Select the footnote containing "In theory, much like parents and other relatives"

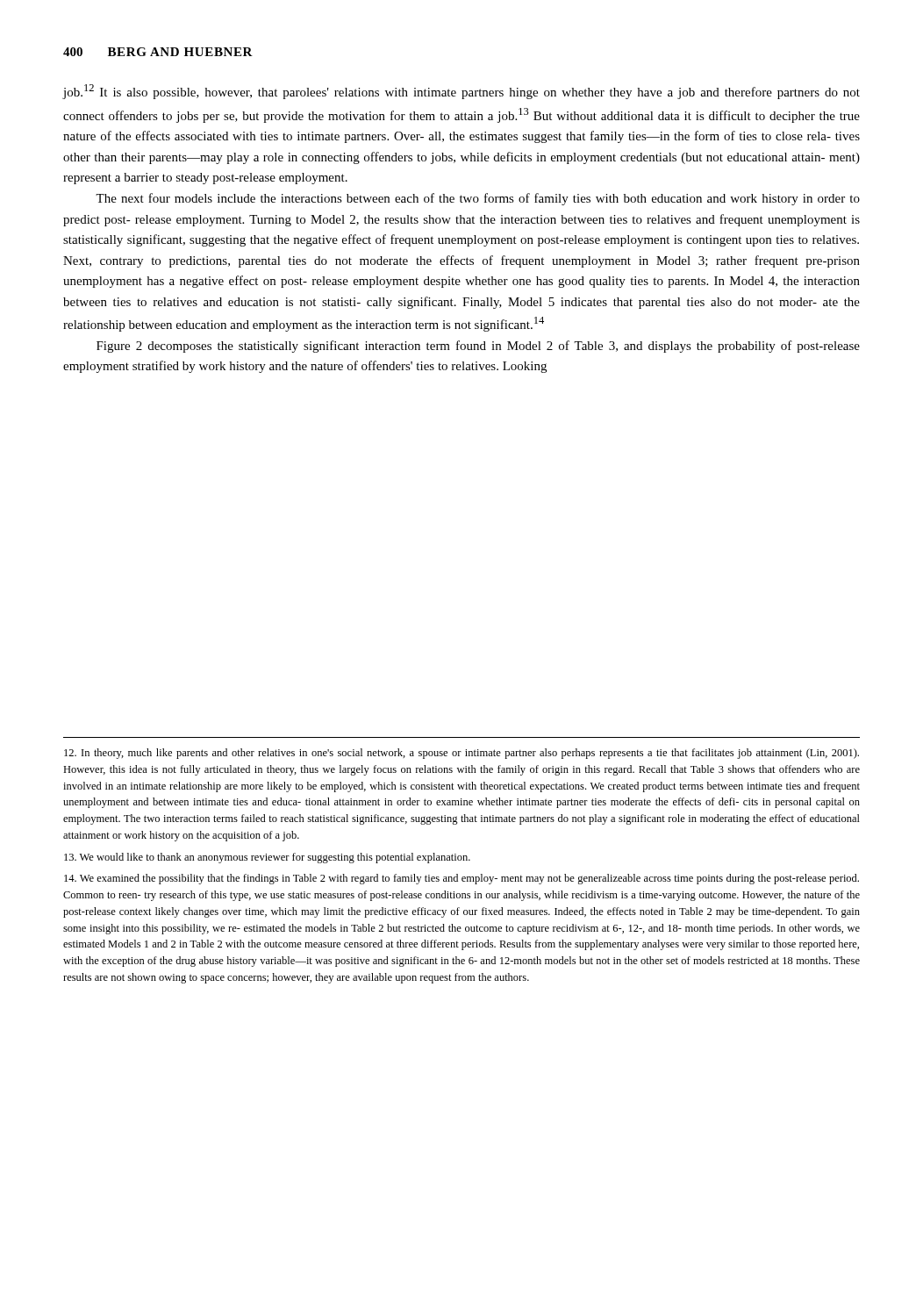point(462,794)
